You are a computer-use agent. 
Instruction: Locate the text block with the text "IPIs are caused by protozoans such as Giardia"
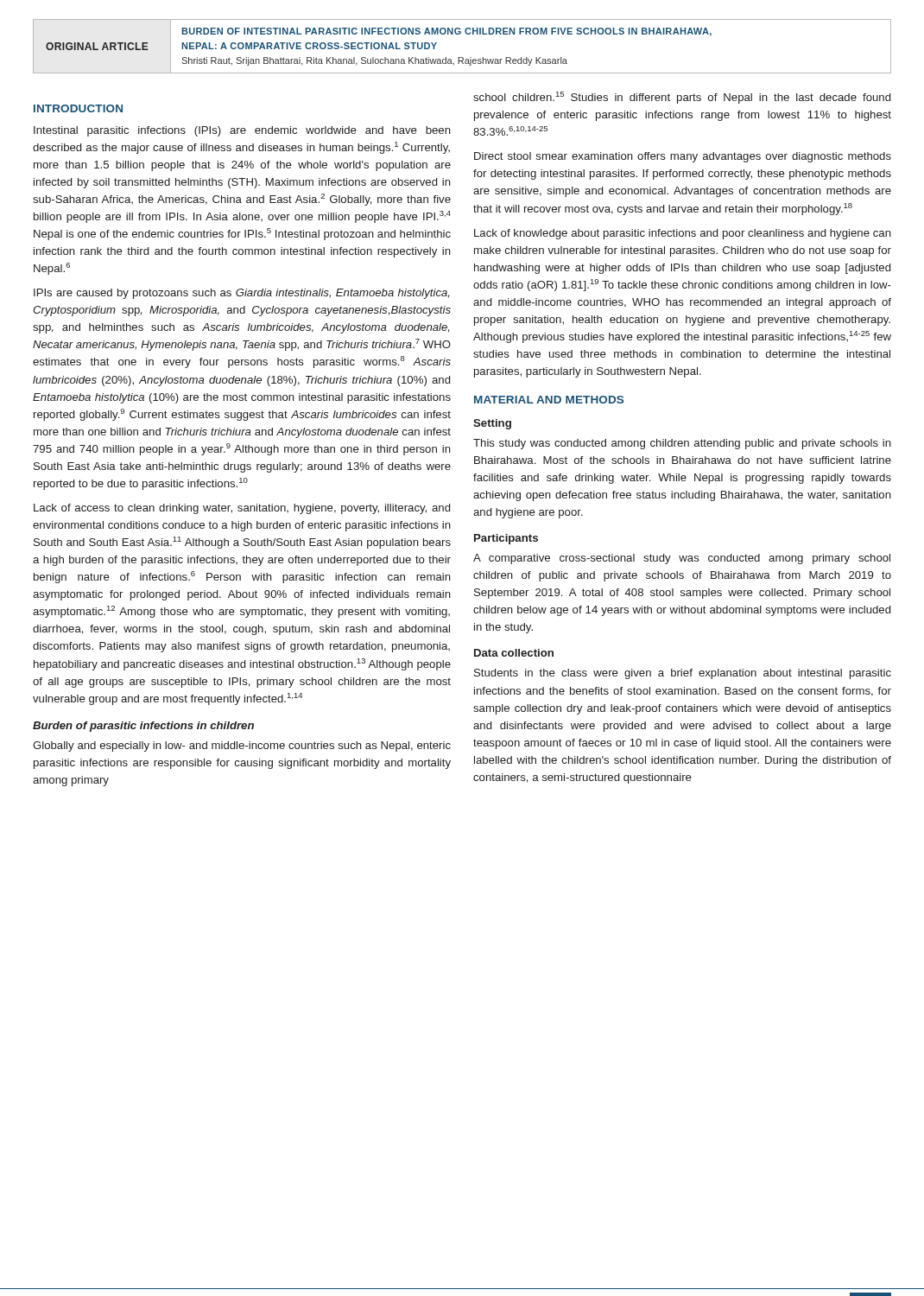[242, 388]
